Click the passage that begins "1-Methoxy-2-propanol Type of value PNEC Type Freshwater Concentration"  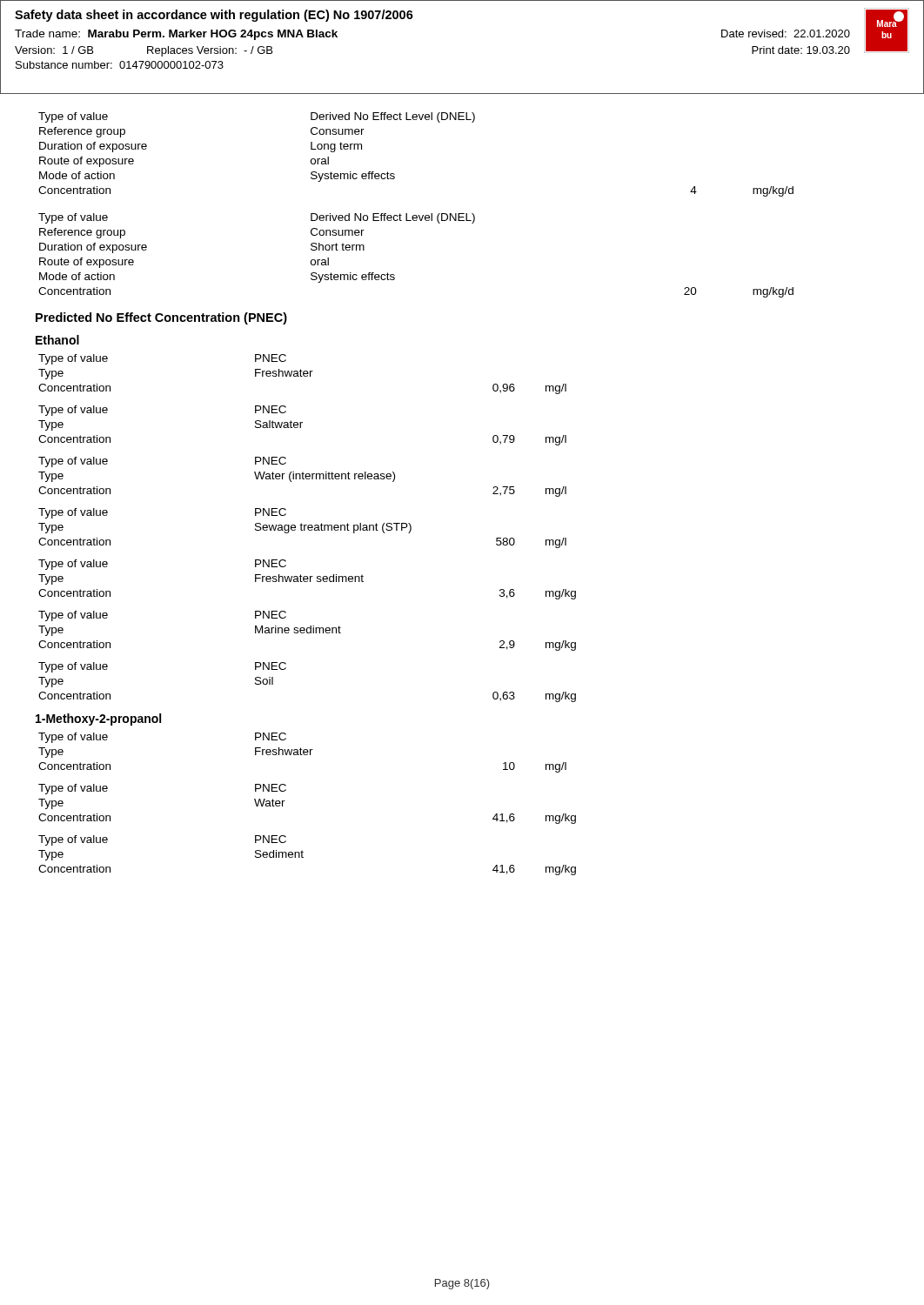pos(98,719)
